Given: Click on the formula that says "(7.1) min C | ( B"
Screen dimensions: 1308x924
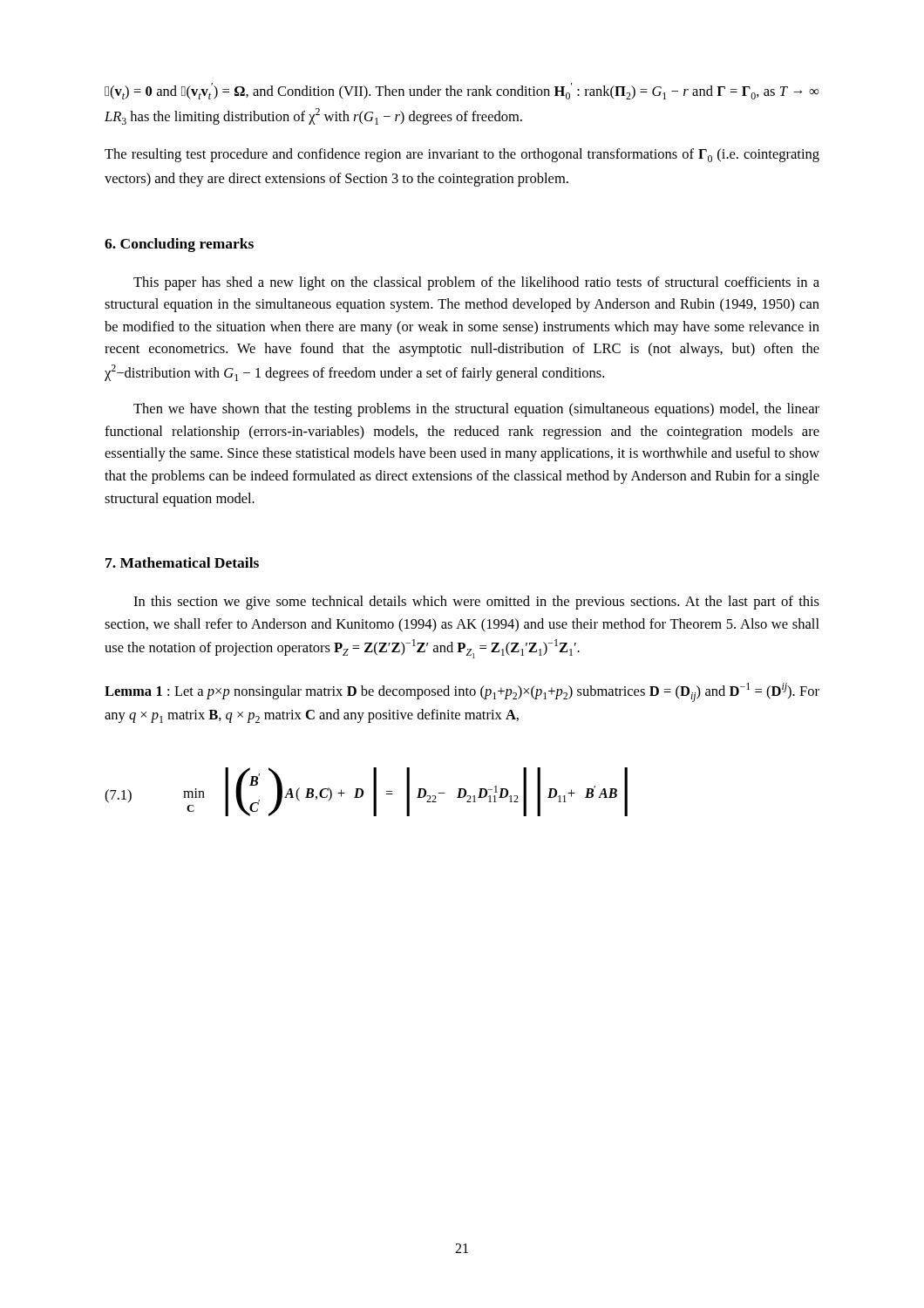Looking at the screenshot, I should [462, 795].
